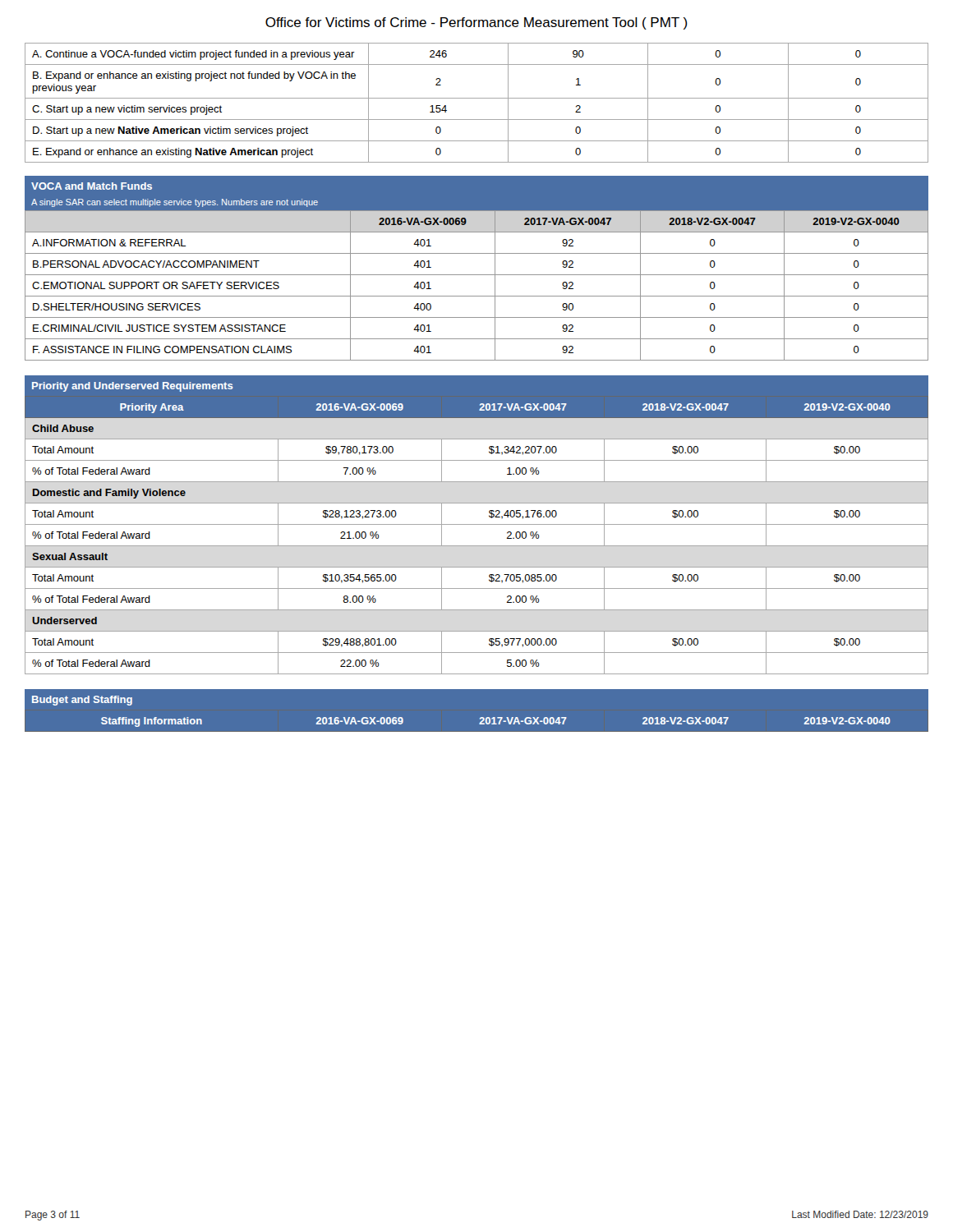Locate the section header with the text "VOCA and Match"
953x1232 pixels.
tap(92, 186)
